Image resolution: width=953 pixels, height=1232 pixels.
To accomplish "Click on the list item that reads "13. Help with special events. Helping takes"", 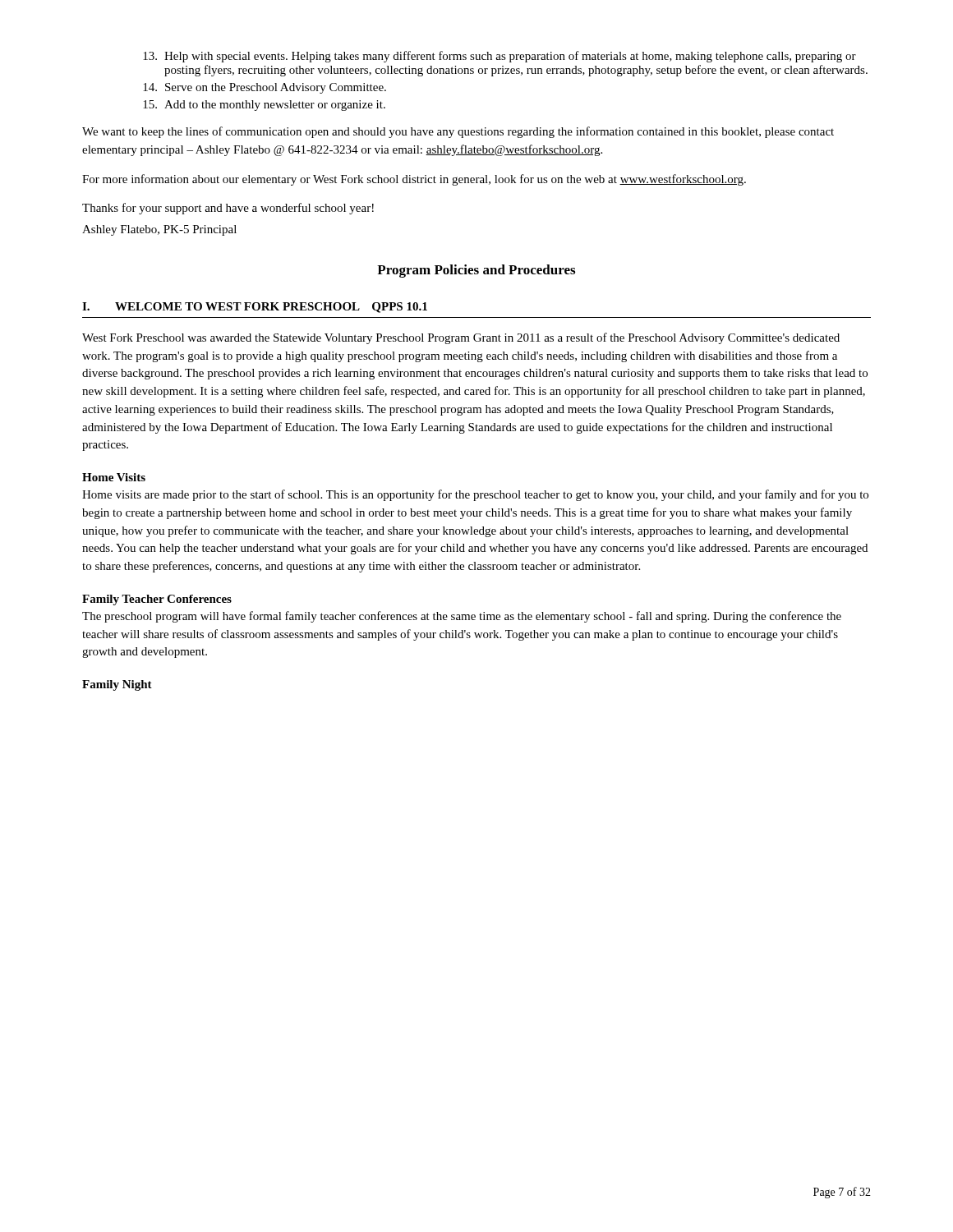I will pyautogui.click(x=501, y=63).
